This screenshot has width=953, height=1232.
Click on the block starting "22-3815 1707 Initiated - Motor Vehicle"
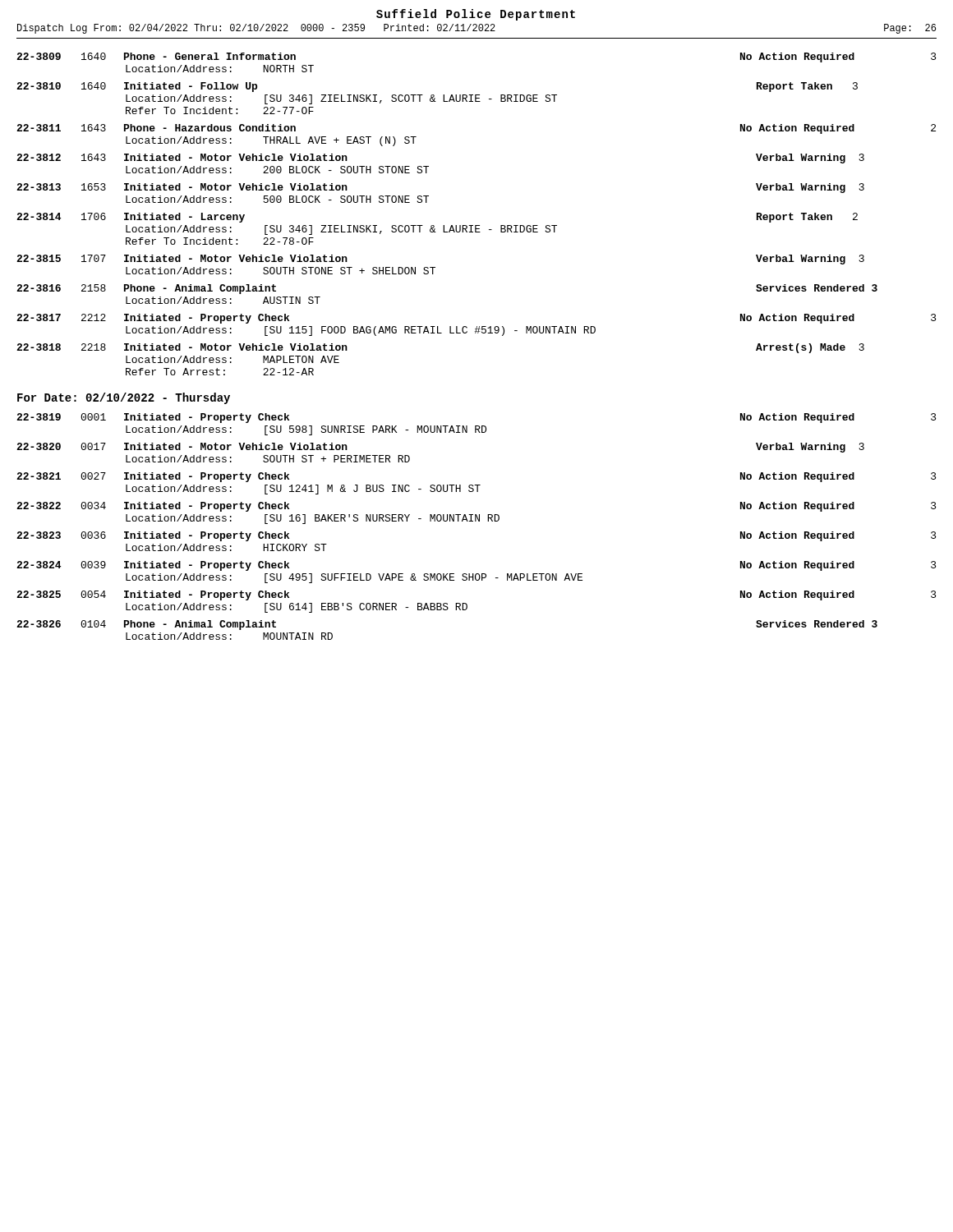tap(39, 259)
